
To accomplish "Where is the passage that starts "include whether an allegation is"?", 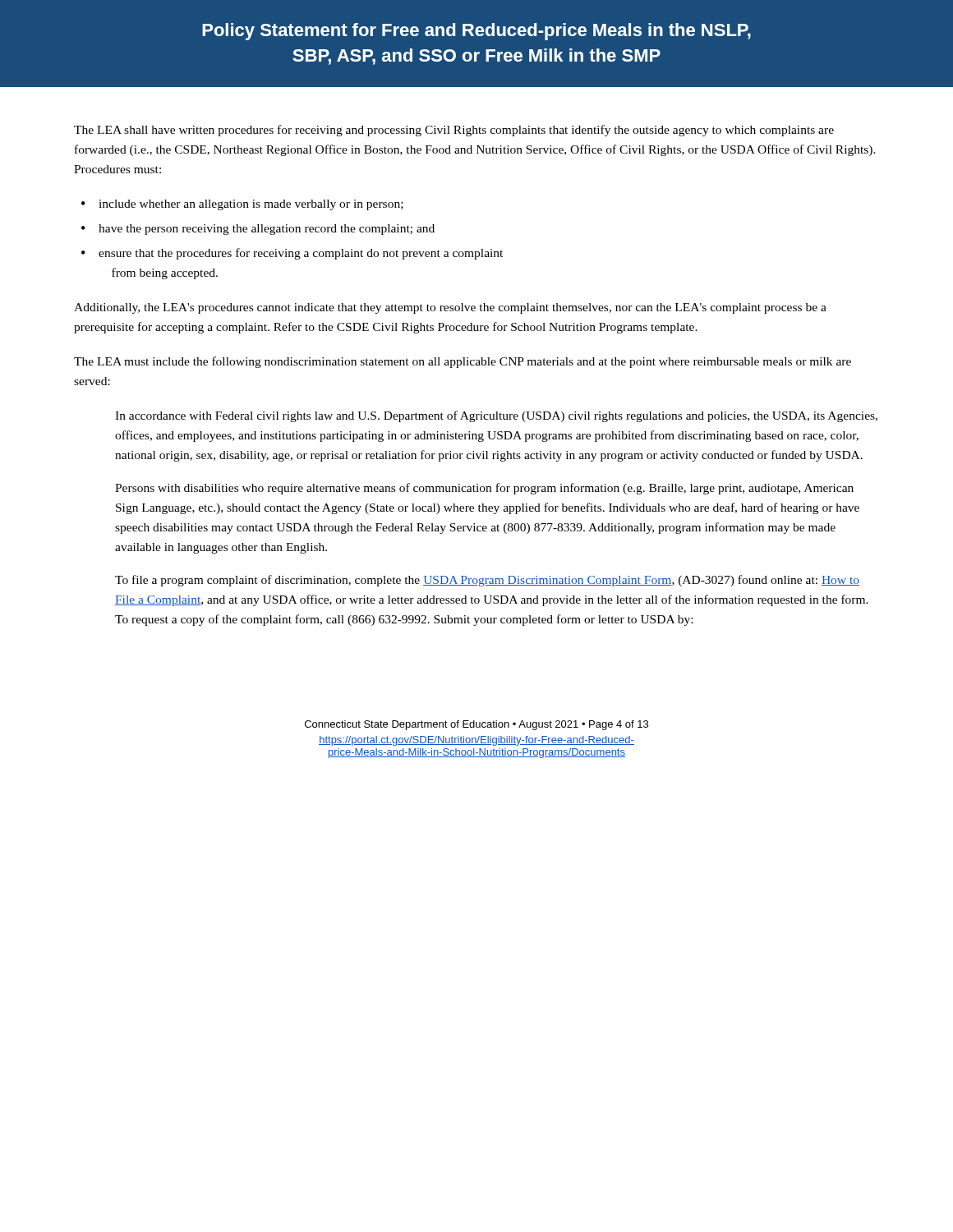I will [251, 203].
